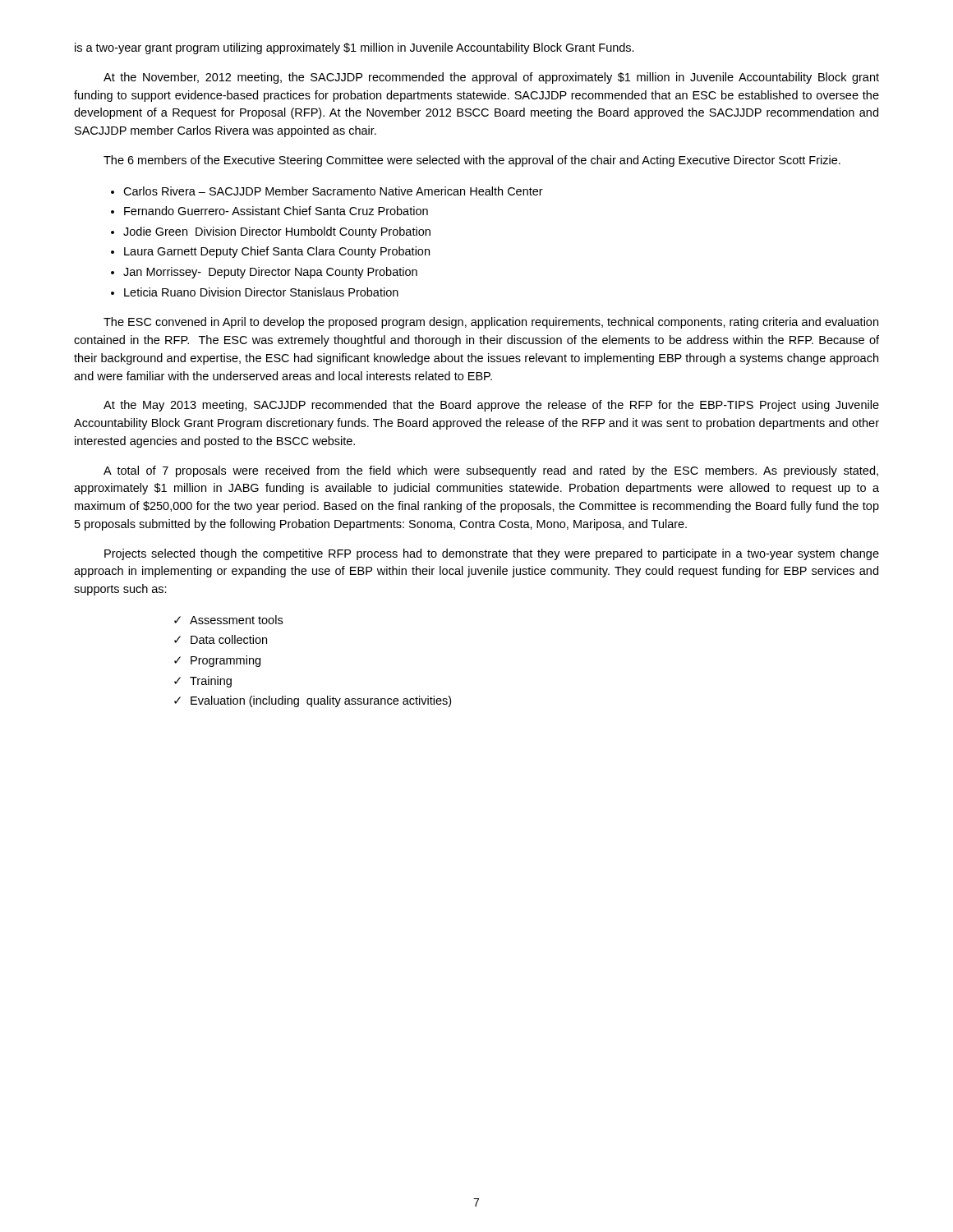This screenshot has height=1232, width=953.
Task: Point to the region starting "Laura Garnett Deputy Chief Santa Clara"
Action: click(277, 252)
